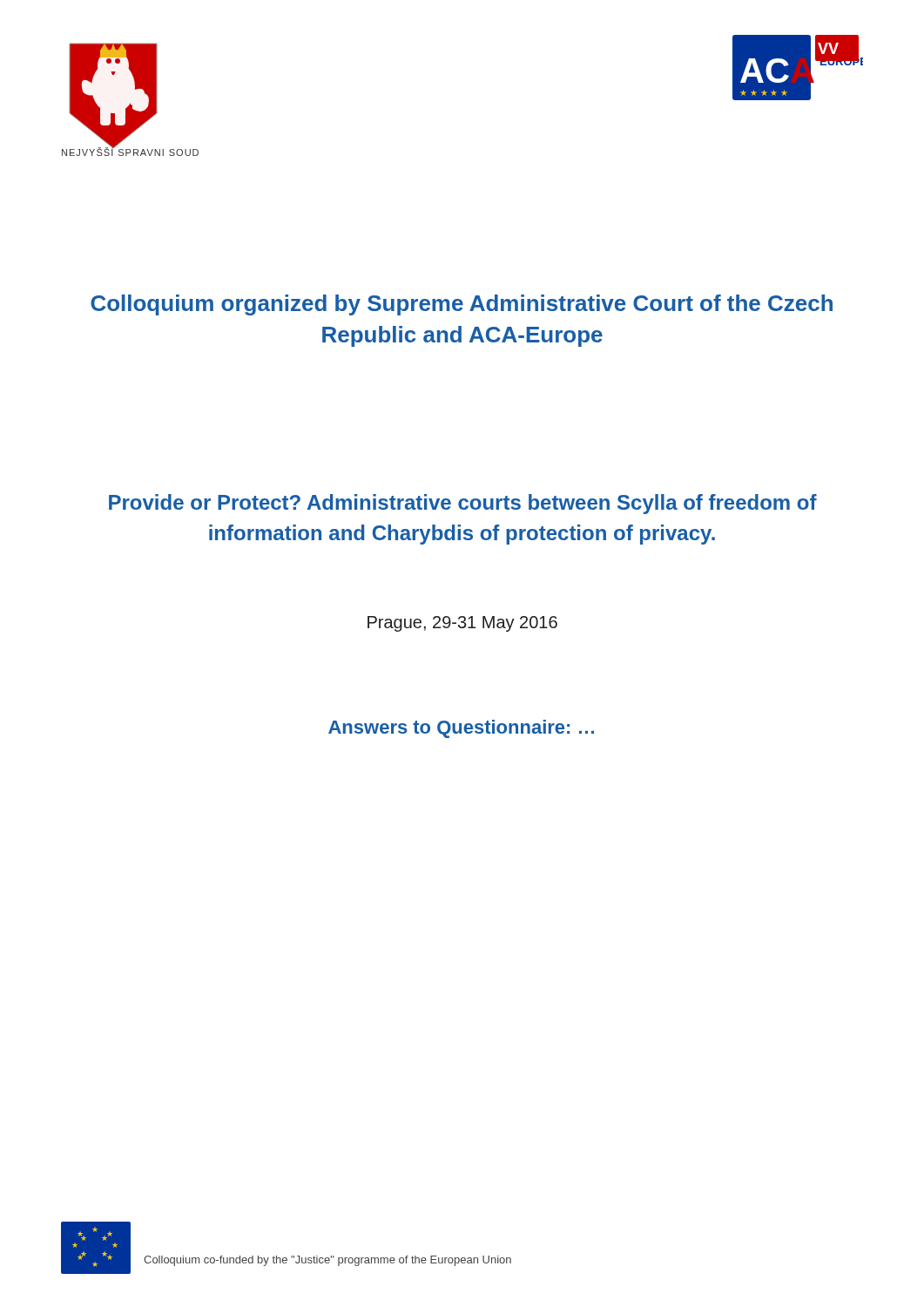
Task: Click on the text containing "Prague, 29-31 May 2016"
Action: tap(462, 622)
